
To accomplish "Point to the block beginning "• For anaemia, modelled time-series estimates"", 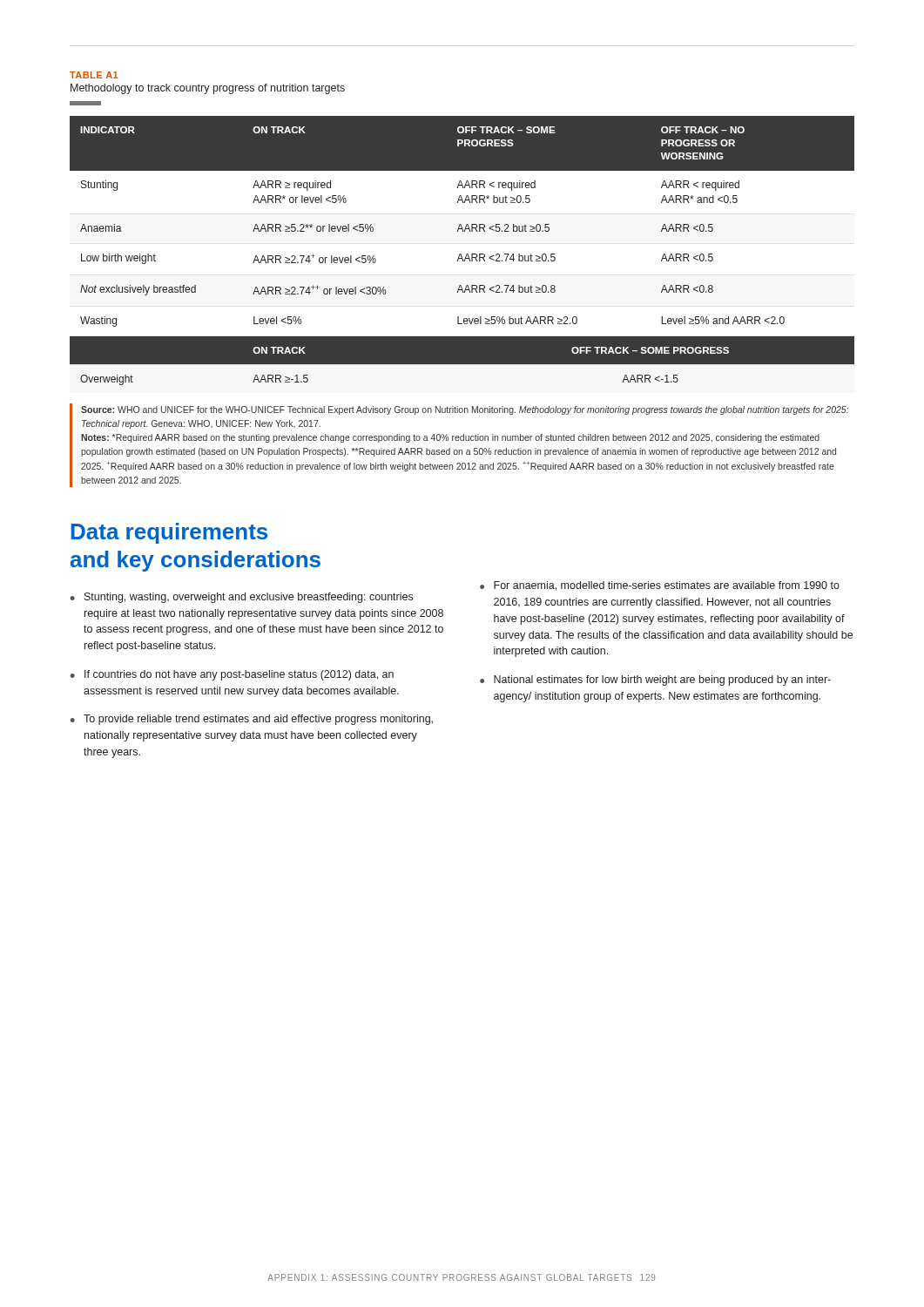I will coord(667,619).
